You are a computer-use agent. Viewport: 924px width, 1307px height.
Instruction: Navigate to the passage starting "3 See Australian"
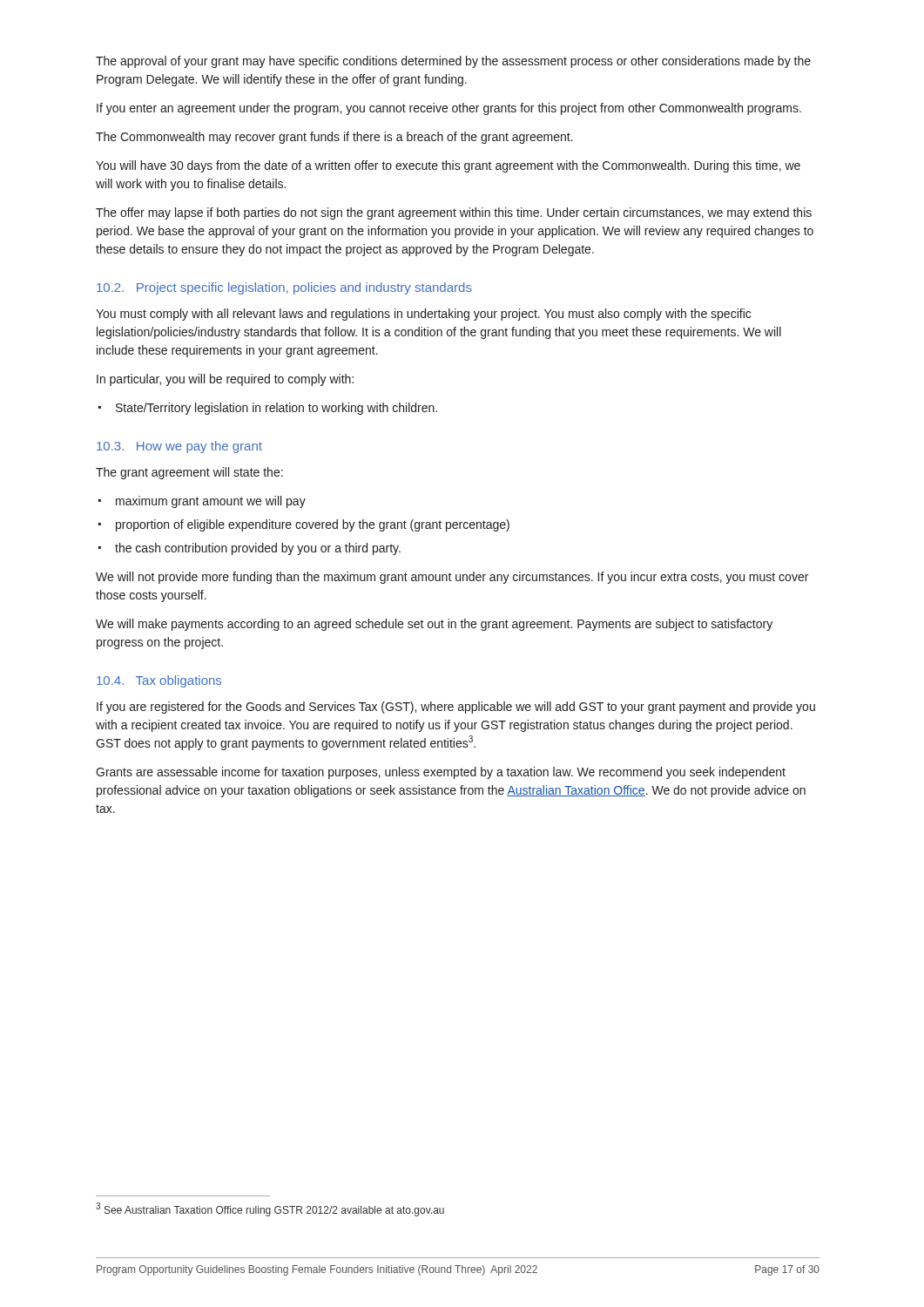click(x=270, y=1209)
